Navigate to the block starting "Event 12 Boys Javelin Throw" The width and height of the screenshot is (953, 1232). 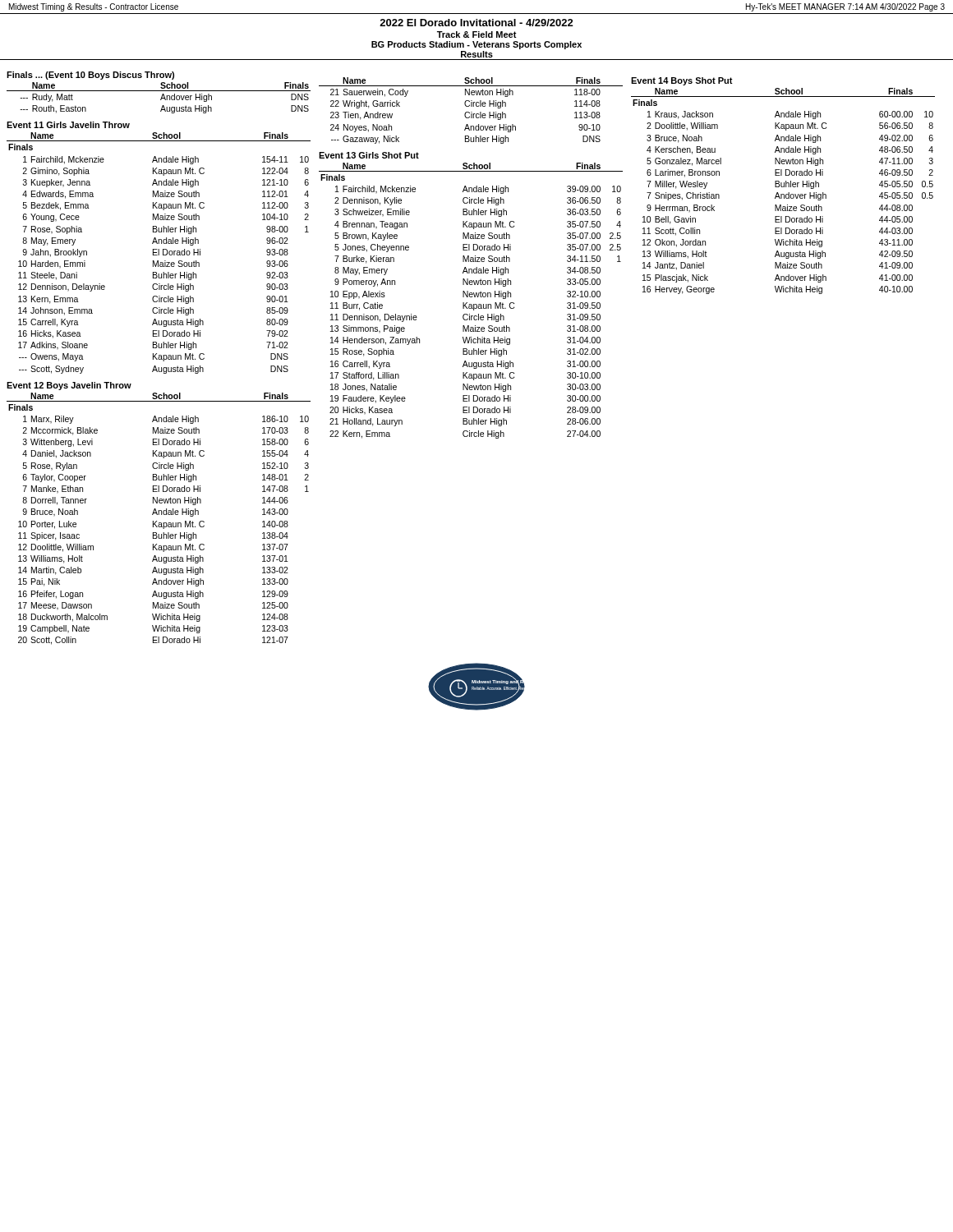click(x=69, y=385)
